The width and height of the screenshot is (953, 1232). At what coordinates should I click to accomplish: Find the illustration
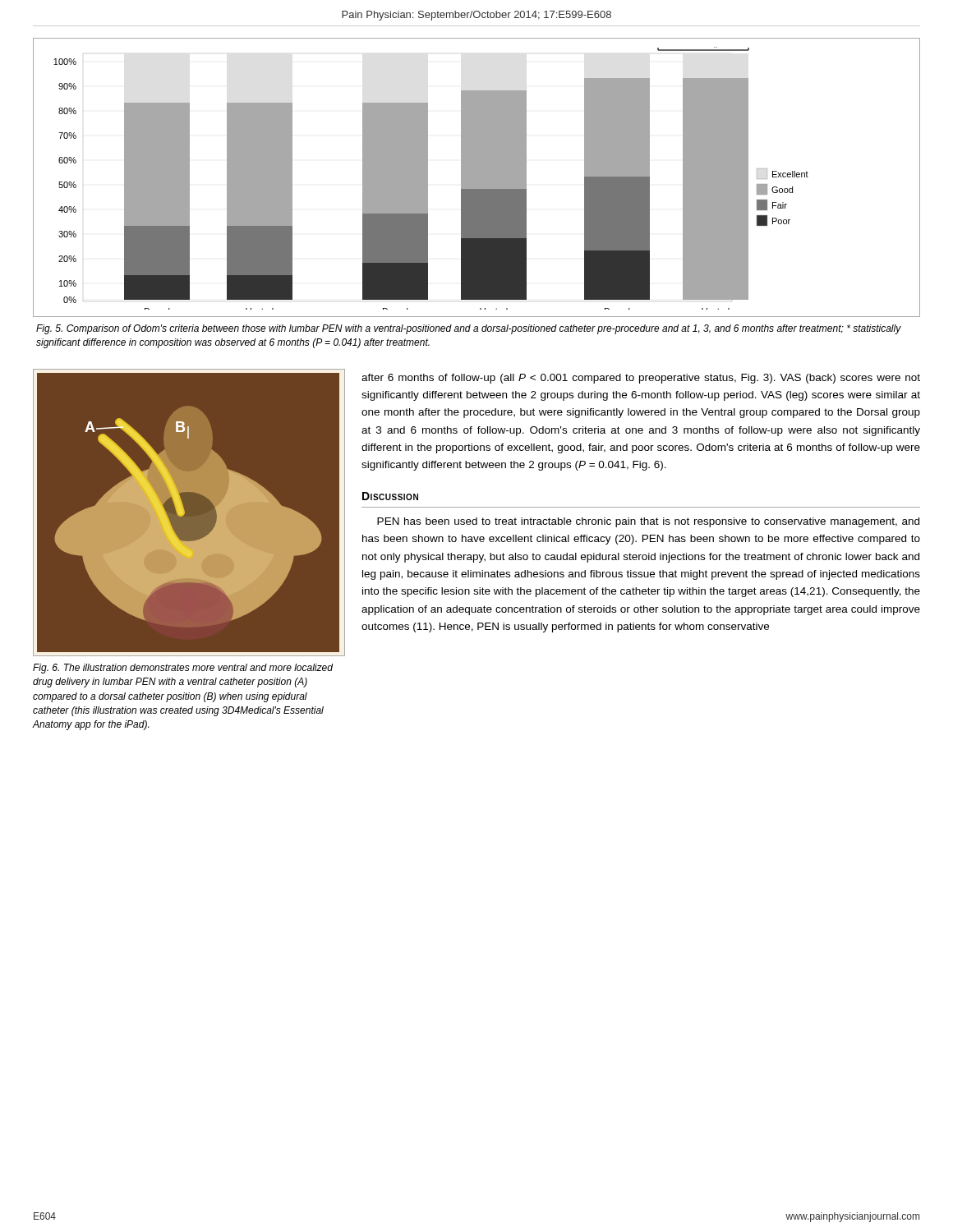[x=189, y=512]
